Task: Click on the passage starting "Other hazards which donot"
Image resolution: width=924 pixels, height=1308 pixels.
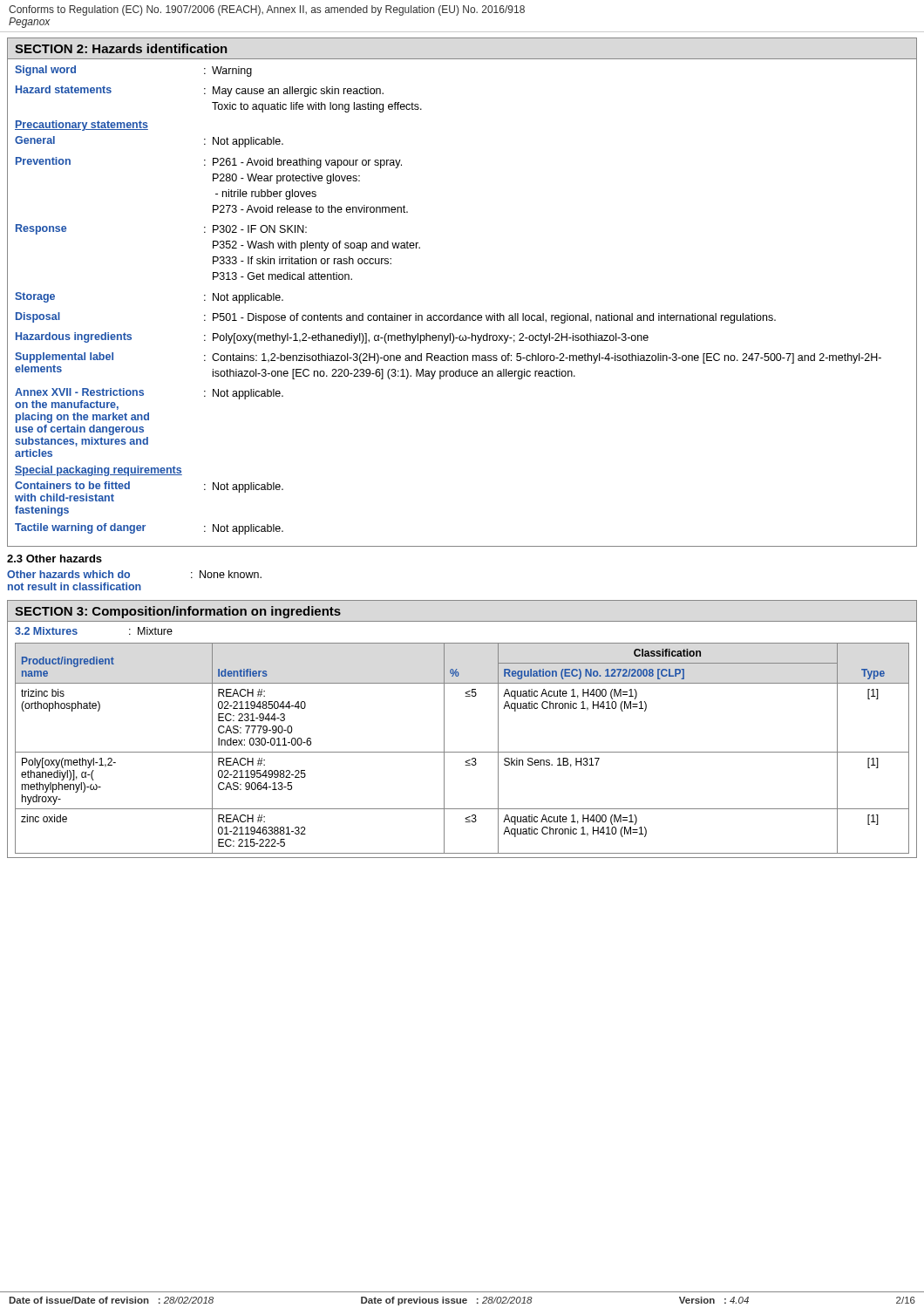Action: click(x=135, y=581)
